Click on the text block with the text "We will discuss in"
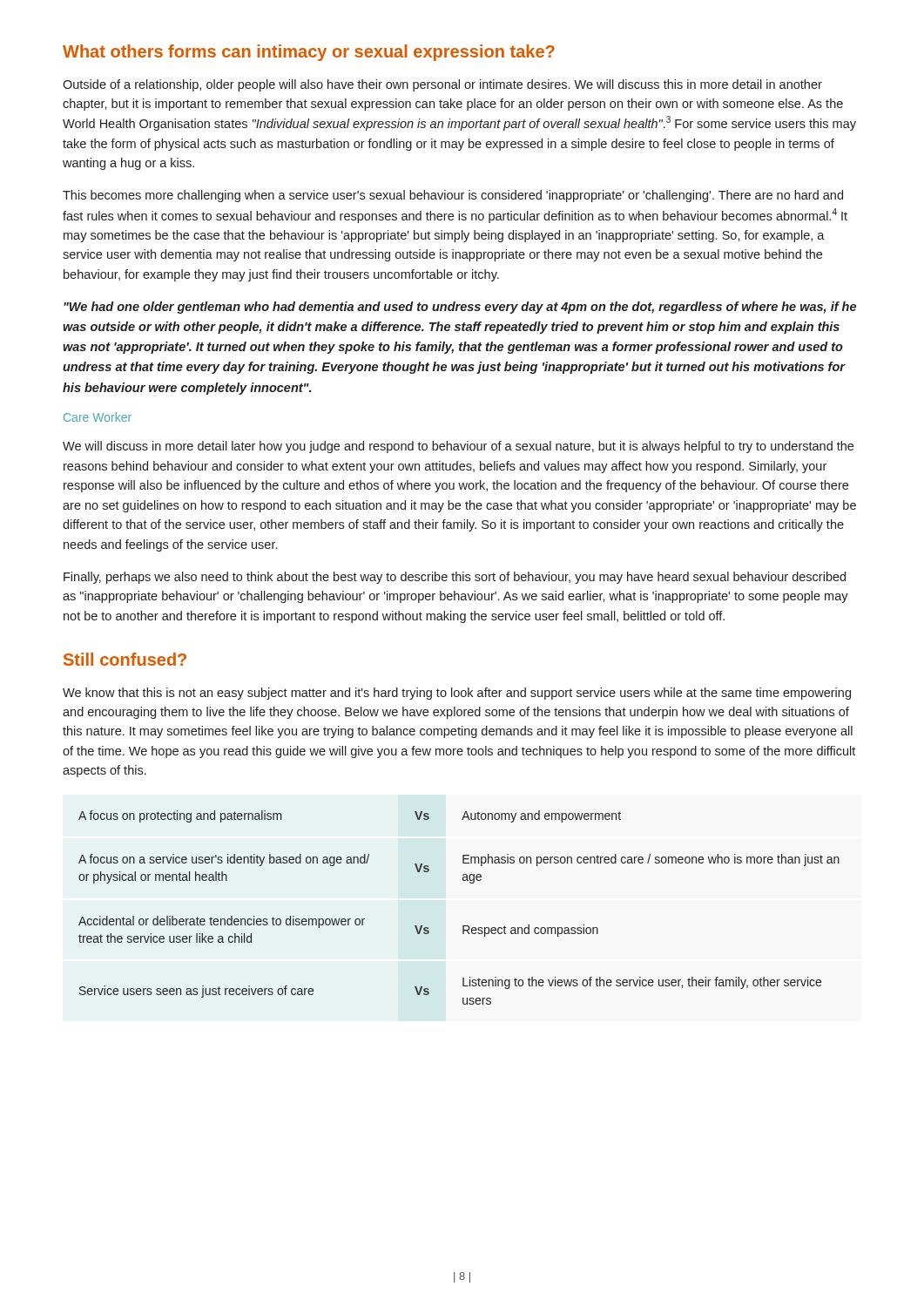Screen dimensions: 1307x924 [462, 496]
